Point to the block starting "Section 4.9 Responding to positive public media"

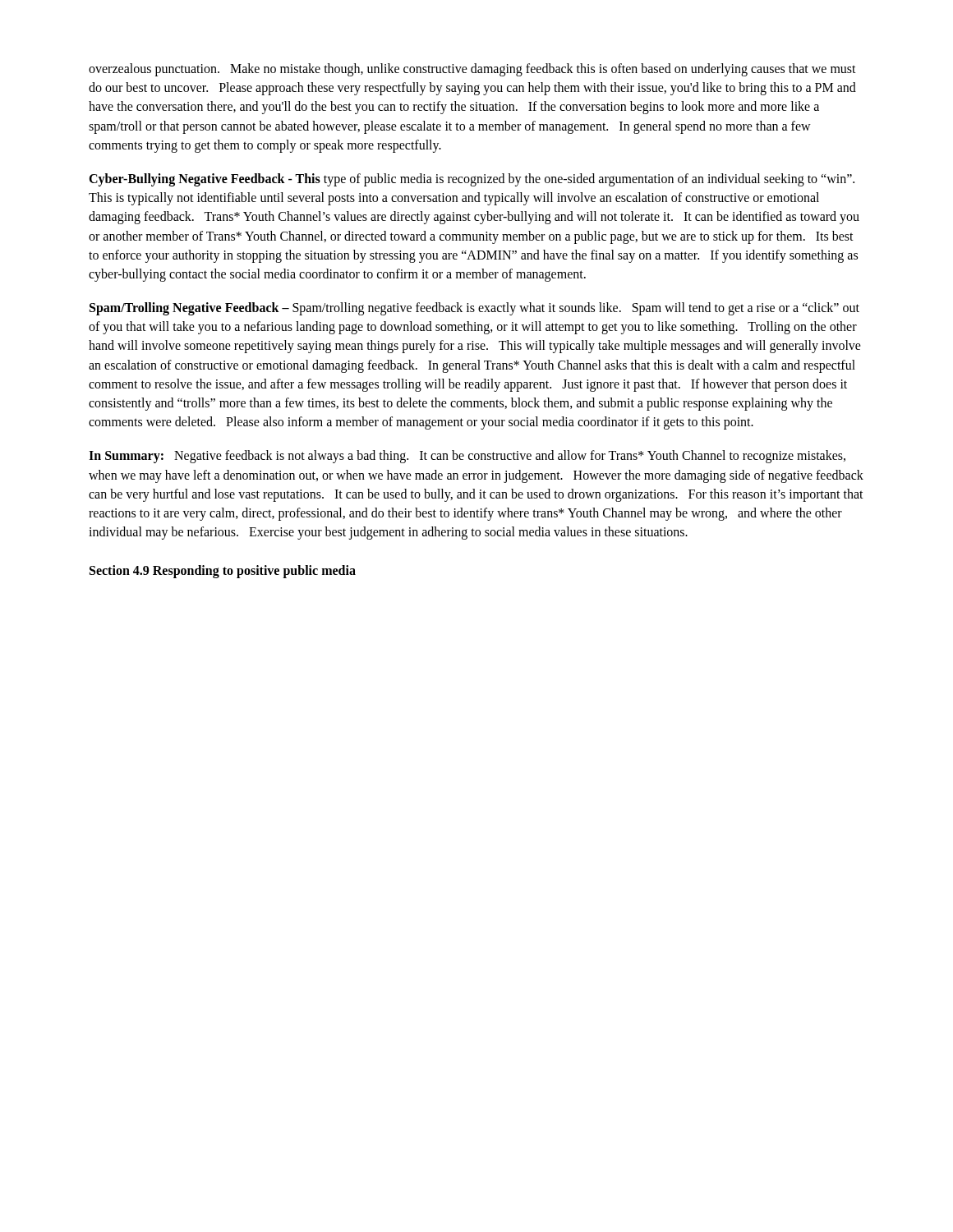pos(222,571)
